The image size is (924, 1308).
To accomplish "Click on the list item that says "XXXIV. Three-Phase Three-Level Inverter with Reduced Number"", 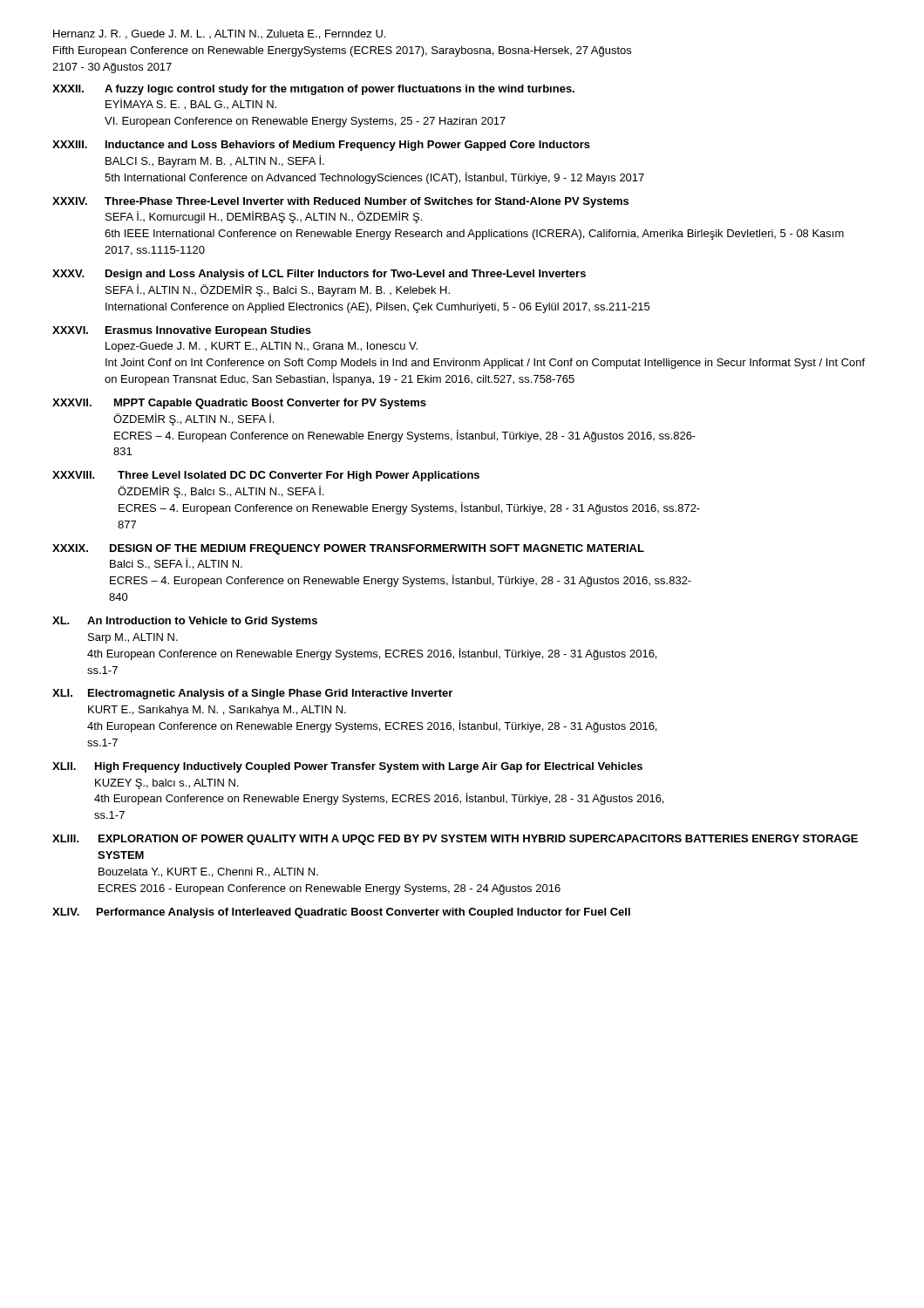I will (462, 226).
